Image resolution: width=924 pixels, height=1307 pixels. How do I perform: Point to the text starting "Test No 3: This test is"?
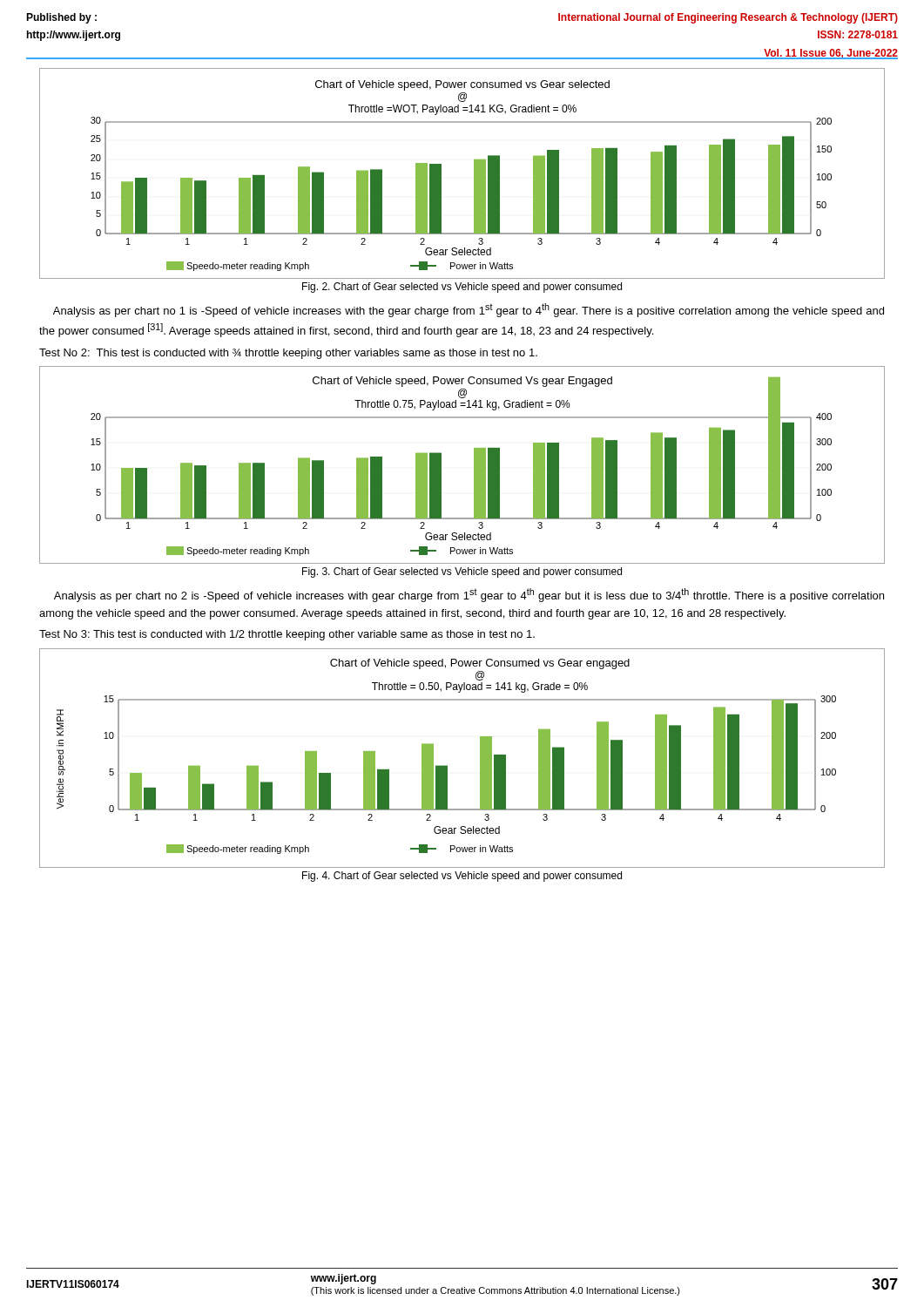pos(287,634)
